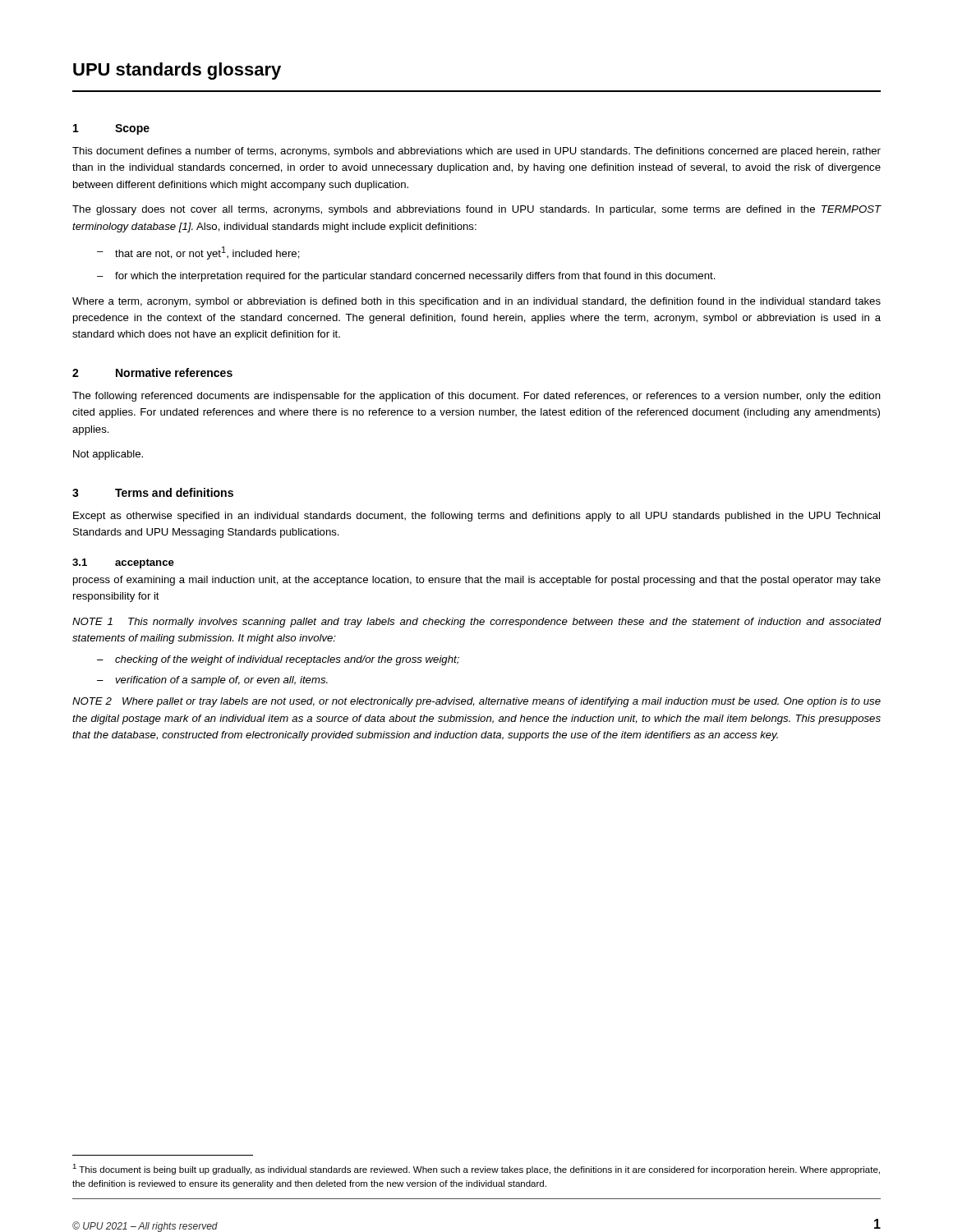
Task: Find the block starting "This document defines a number of terms,"
Action: click(x=476, y=167)
